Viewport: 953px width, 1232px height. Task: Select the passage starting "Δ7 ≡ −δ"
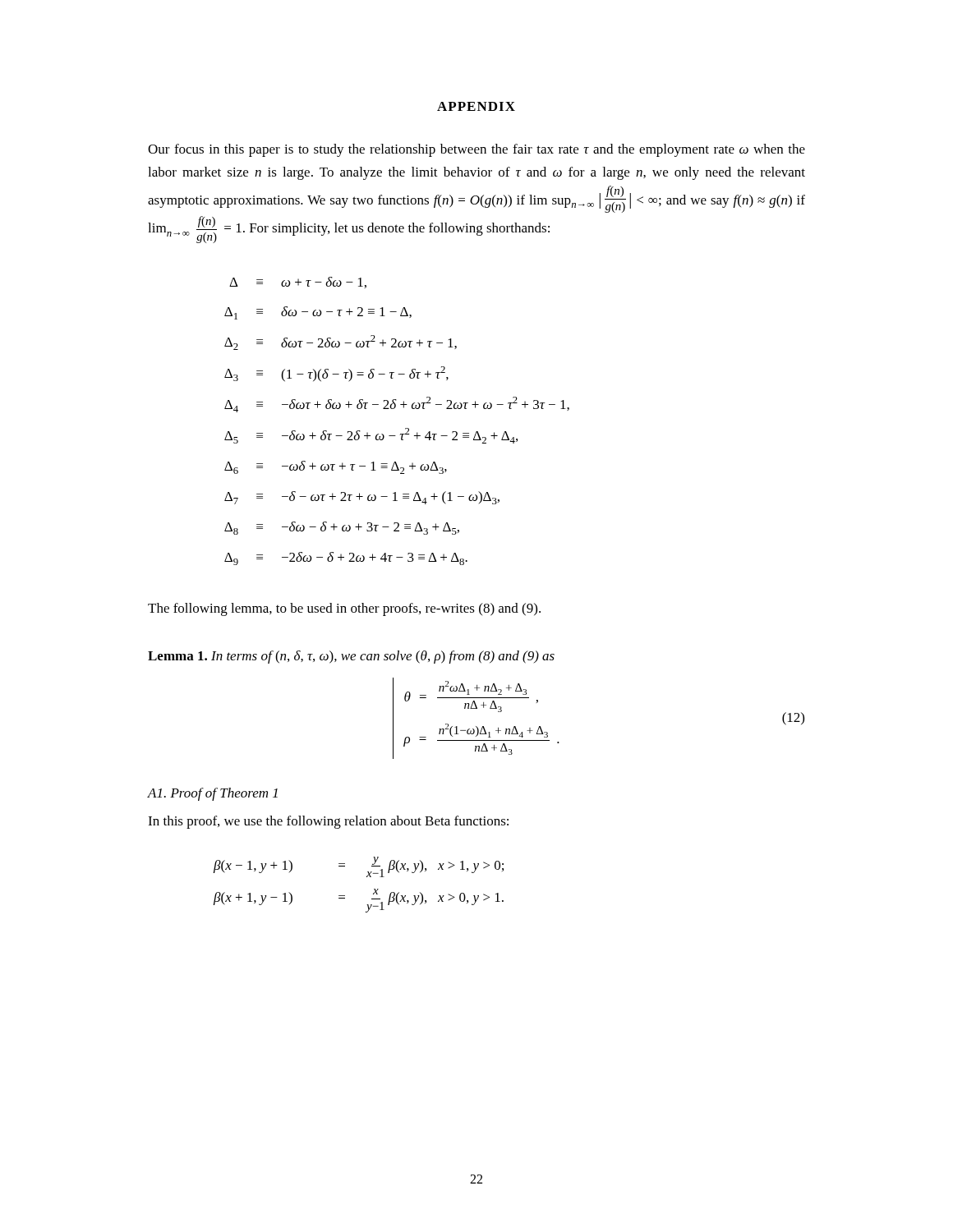[509, 497]
